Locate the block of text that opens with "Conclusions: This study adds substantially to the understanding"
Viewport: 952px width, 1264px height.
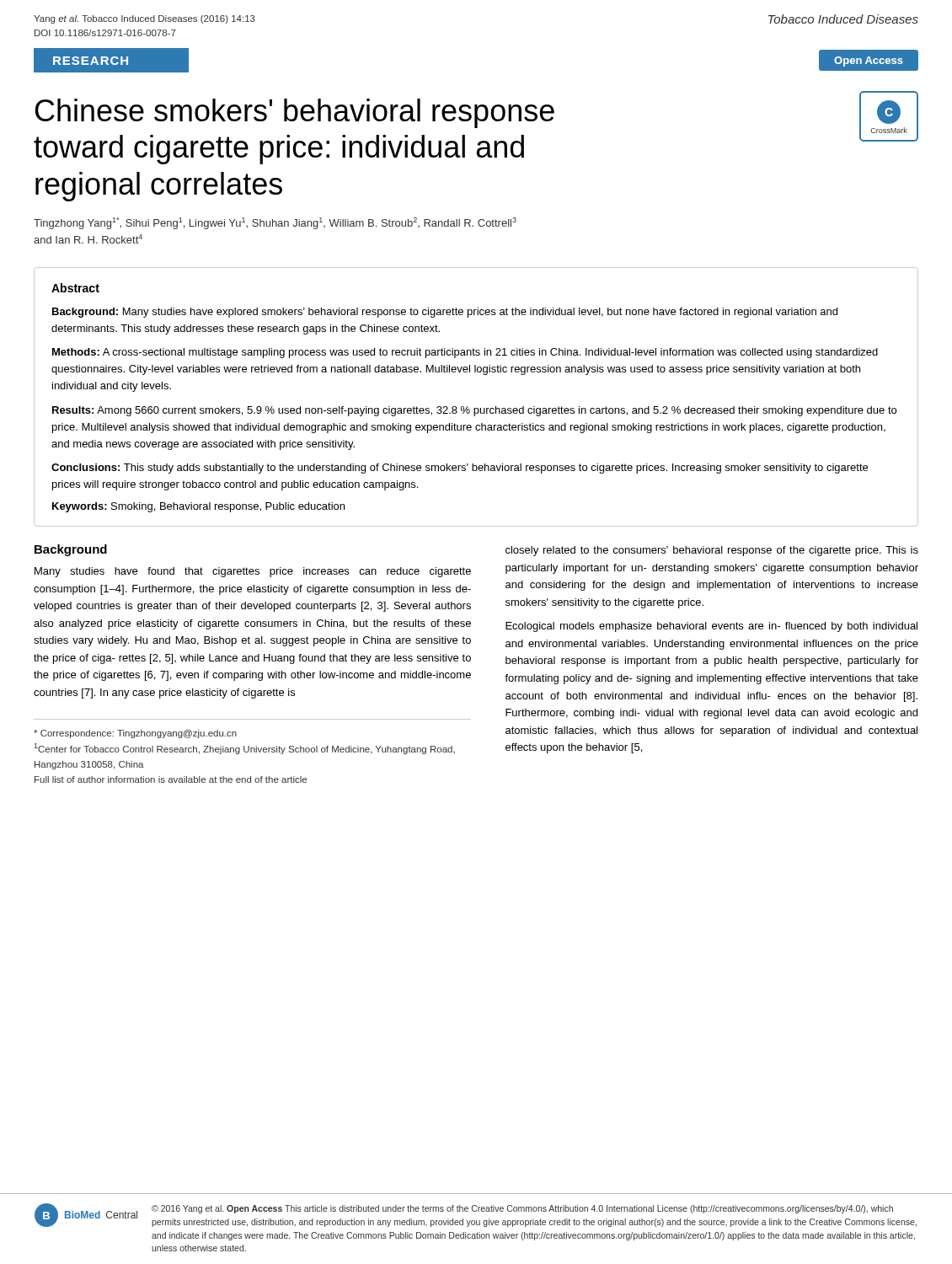(460, 476)
